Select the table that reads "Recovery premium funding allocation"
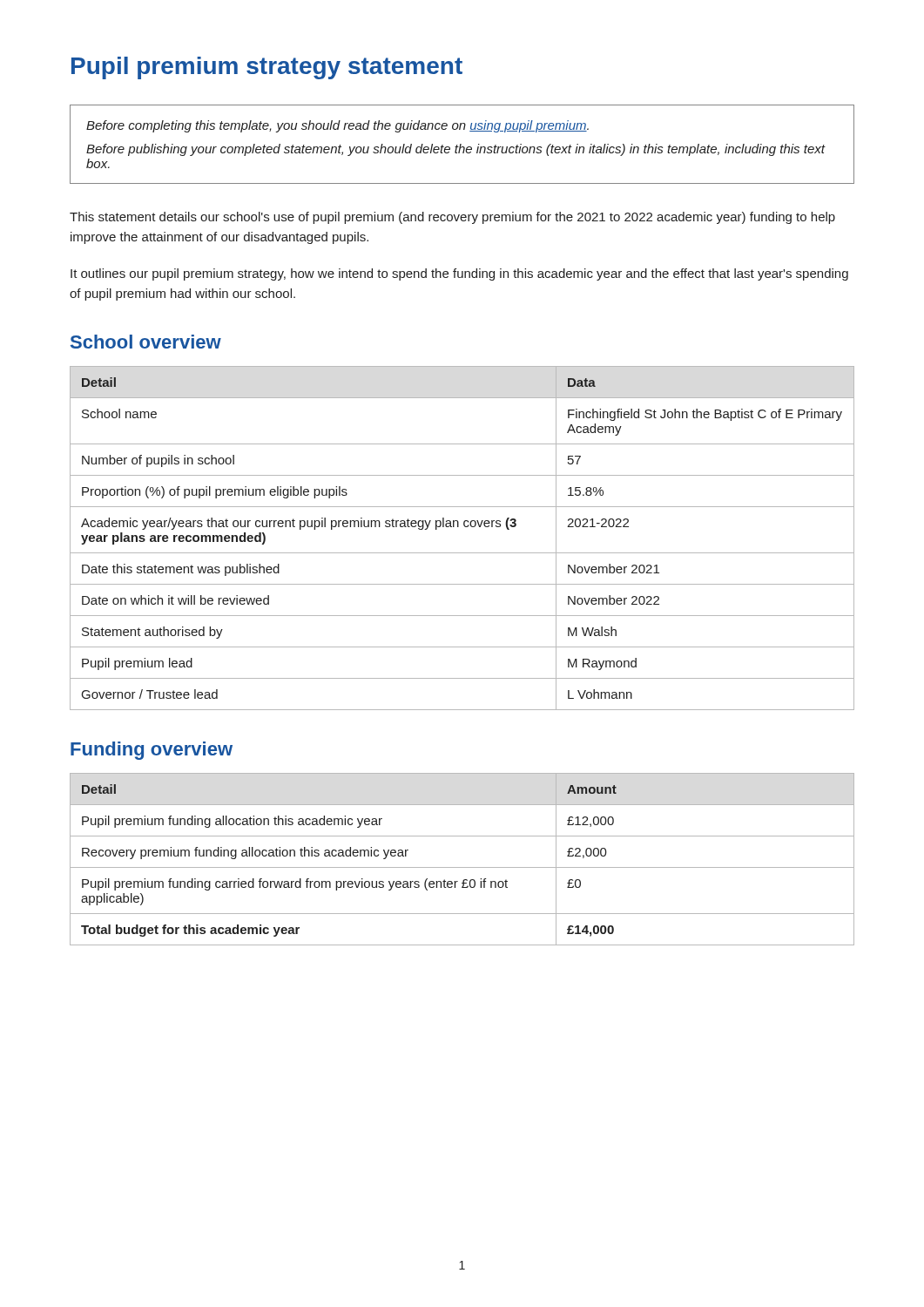This screenshot has width=924, height=1307. (462, 859)
